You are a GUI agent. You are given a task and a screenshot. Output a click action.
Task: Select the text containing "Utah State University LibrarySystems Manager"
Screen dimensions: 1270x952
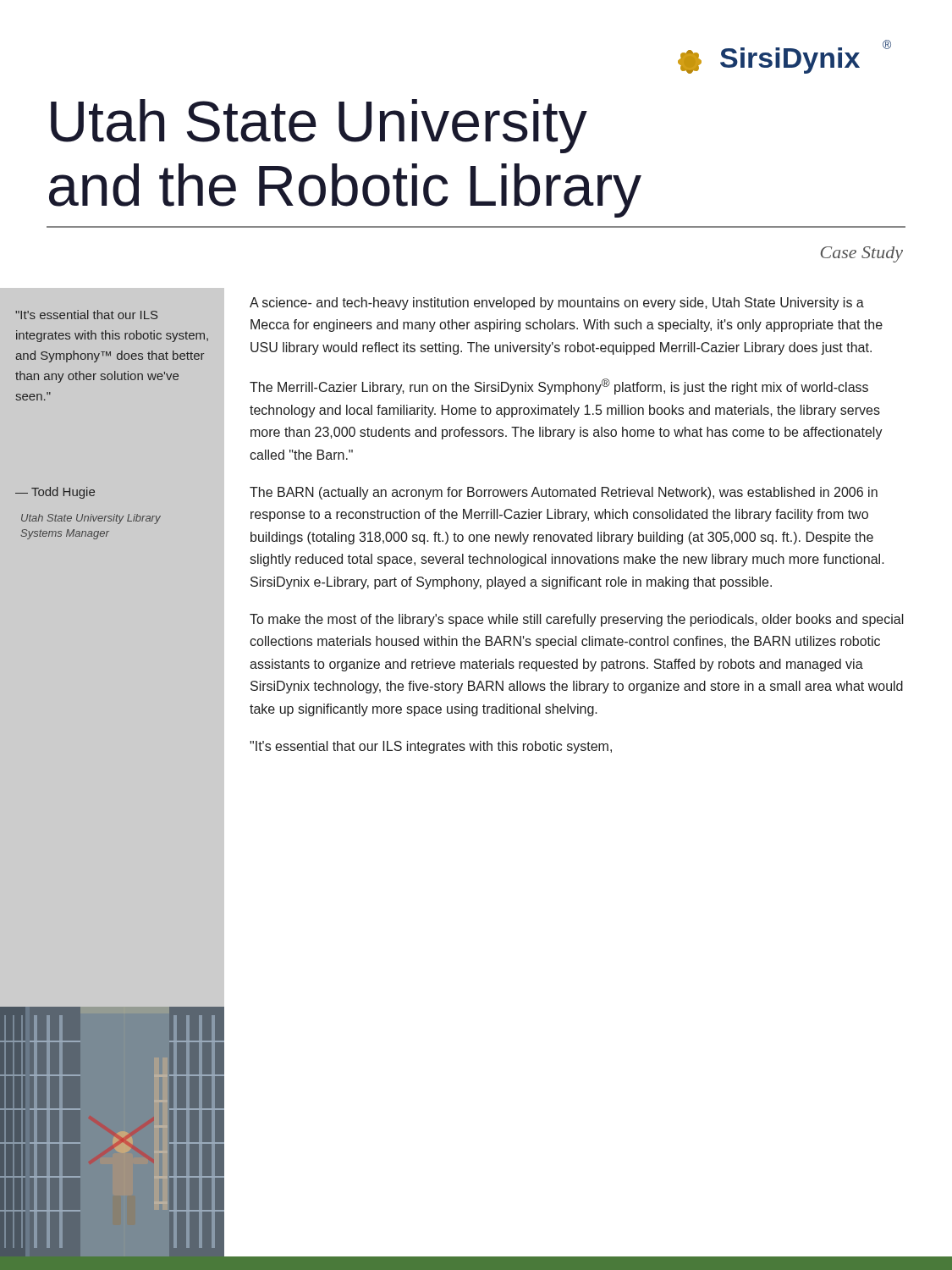tap(90, 525)
